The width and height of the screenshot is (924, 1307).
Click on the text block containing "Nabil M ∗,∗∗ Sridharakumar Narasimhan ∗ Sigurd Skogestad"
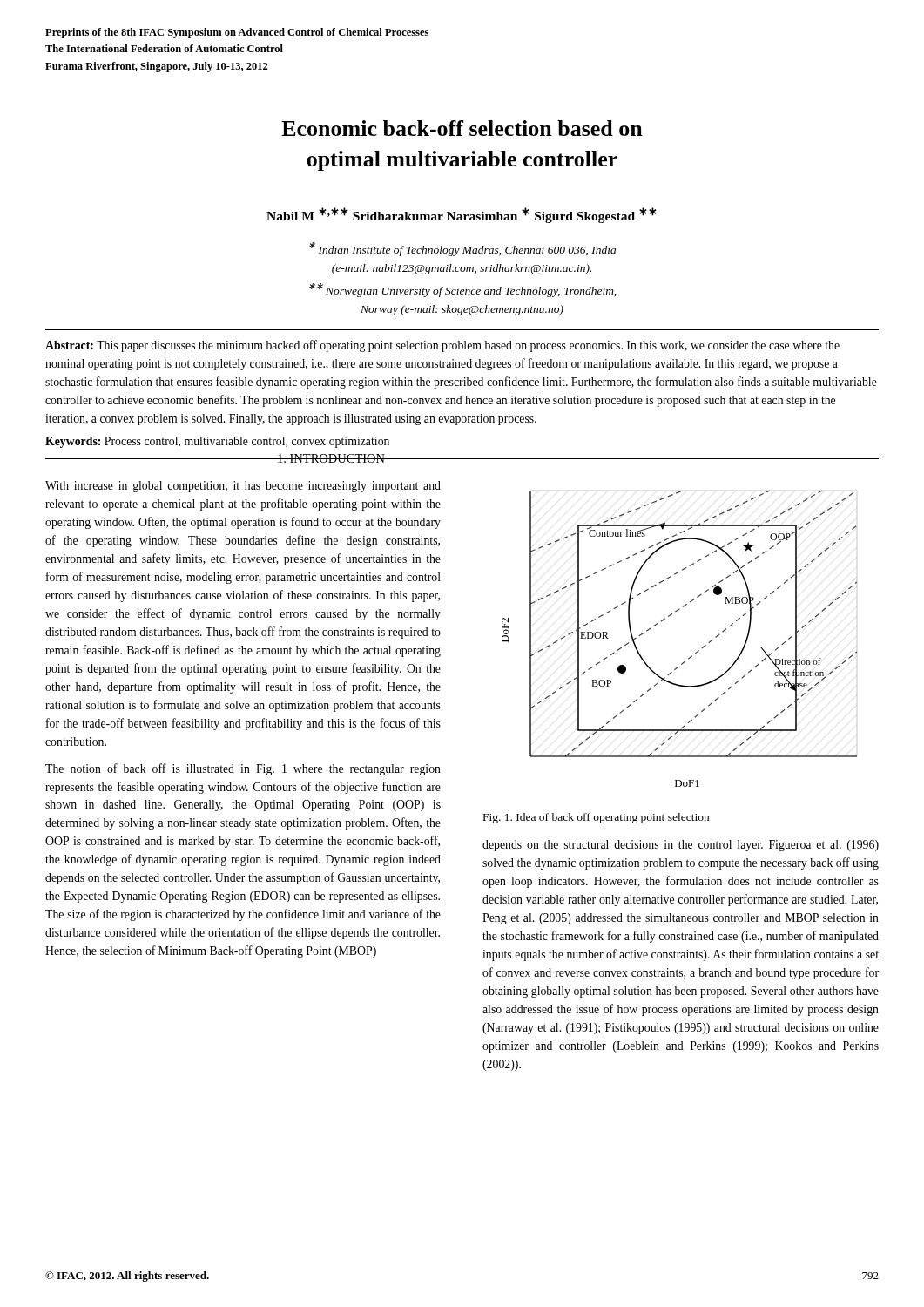point(462,214)
